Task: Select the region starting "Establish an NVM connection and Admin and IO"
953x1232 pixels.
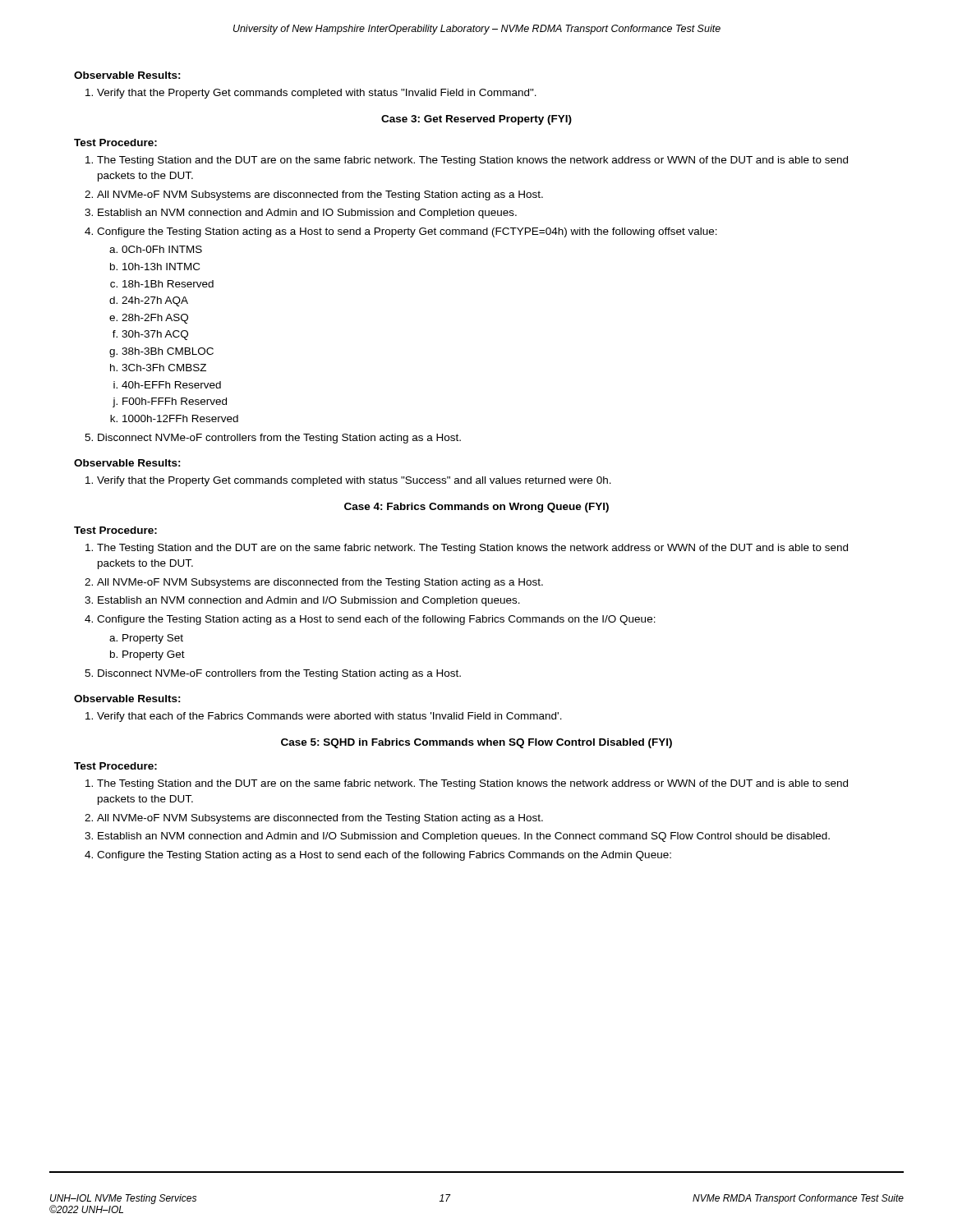Action: coord(488,213)
